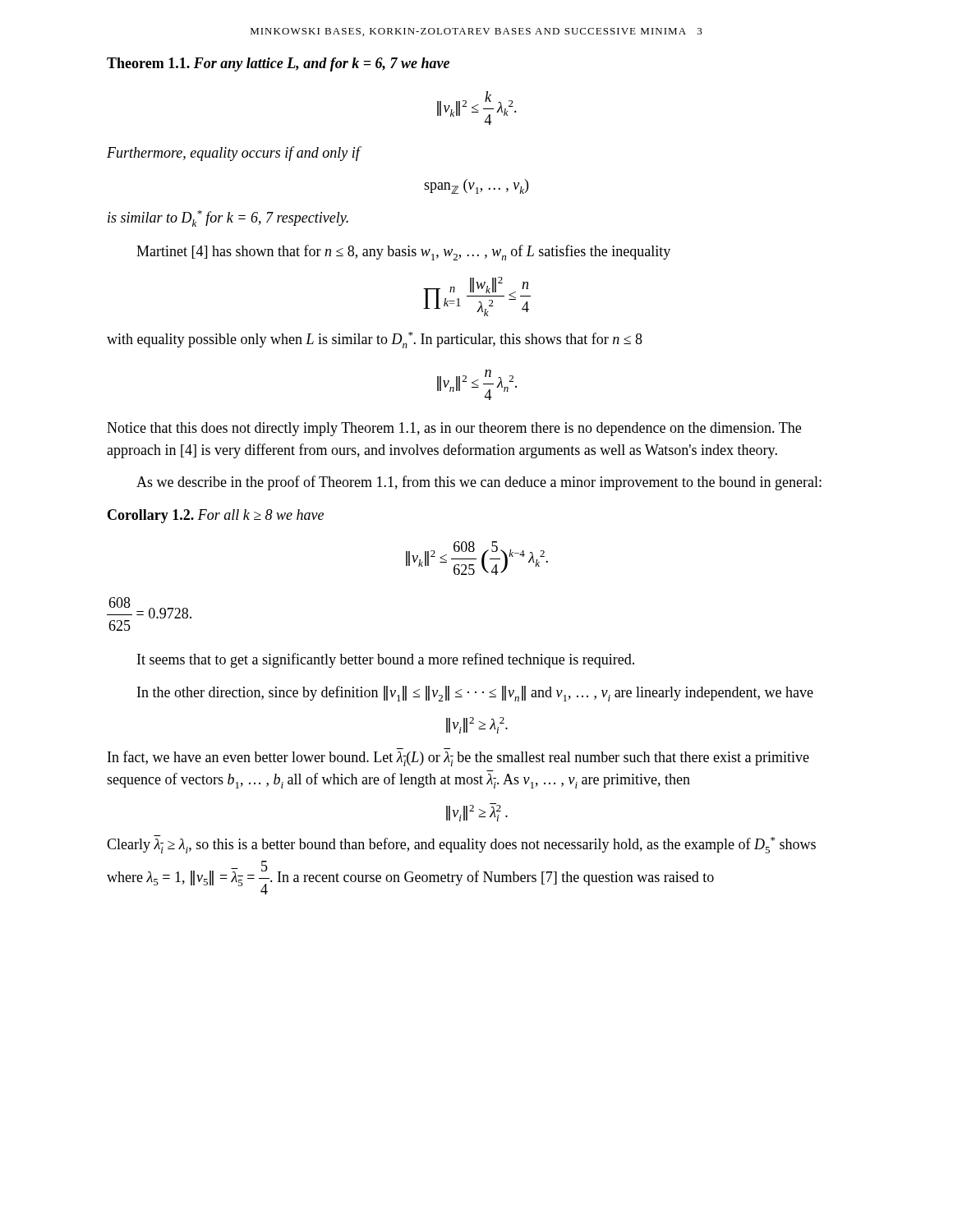Locate the section header that opens with "Corollary 1.2. For"
Screen dimensions: 1232x953
[x=215, y=515]
